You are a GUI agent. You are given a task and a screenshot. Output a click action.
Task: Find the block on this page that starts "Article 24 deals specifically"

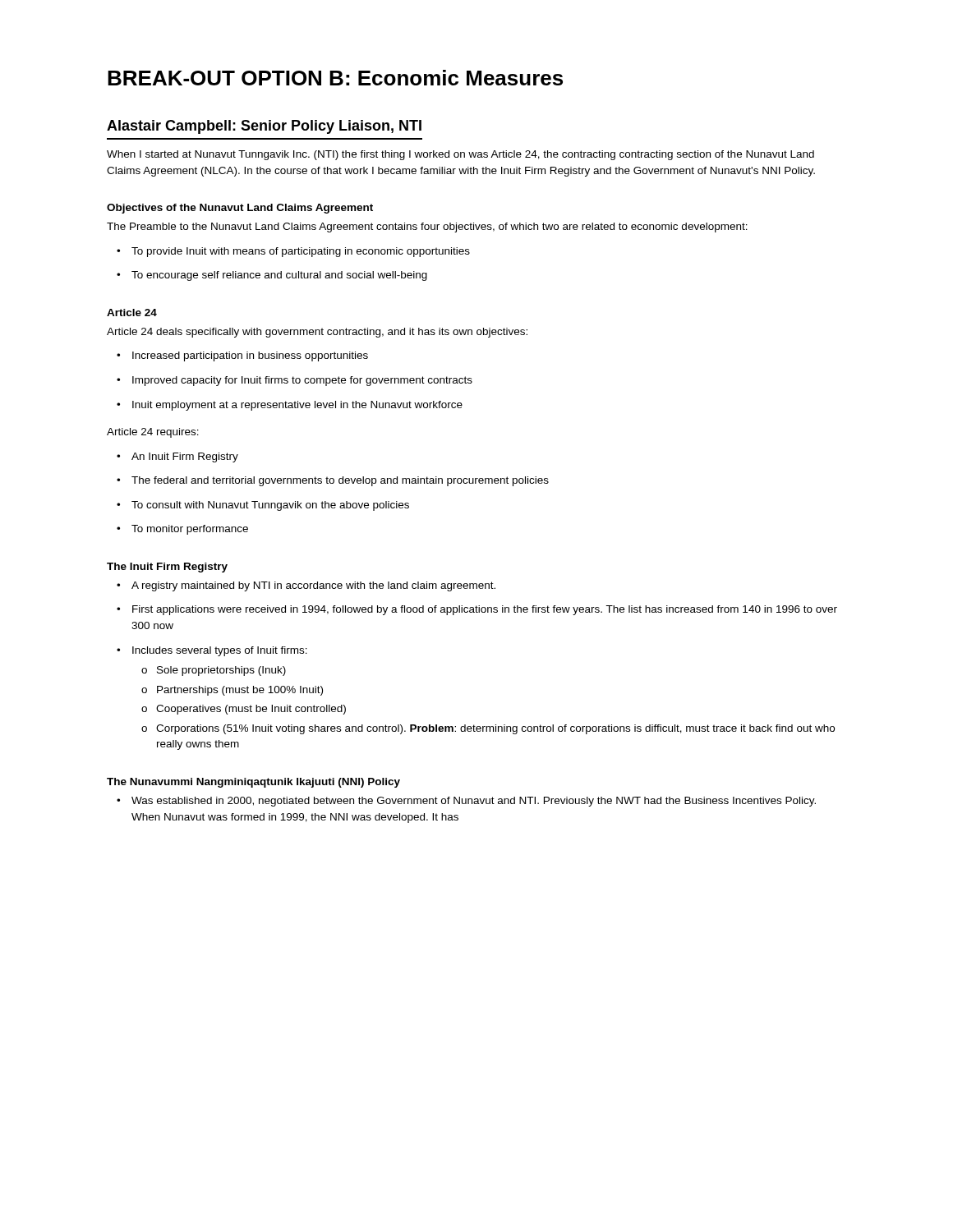click(x=476, y=331)
